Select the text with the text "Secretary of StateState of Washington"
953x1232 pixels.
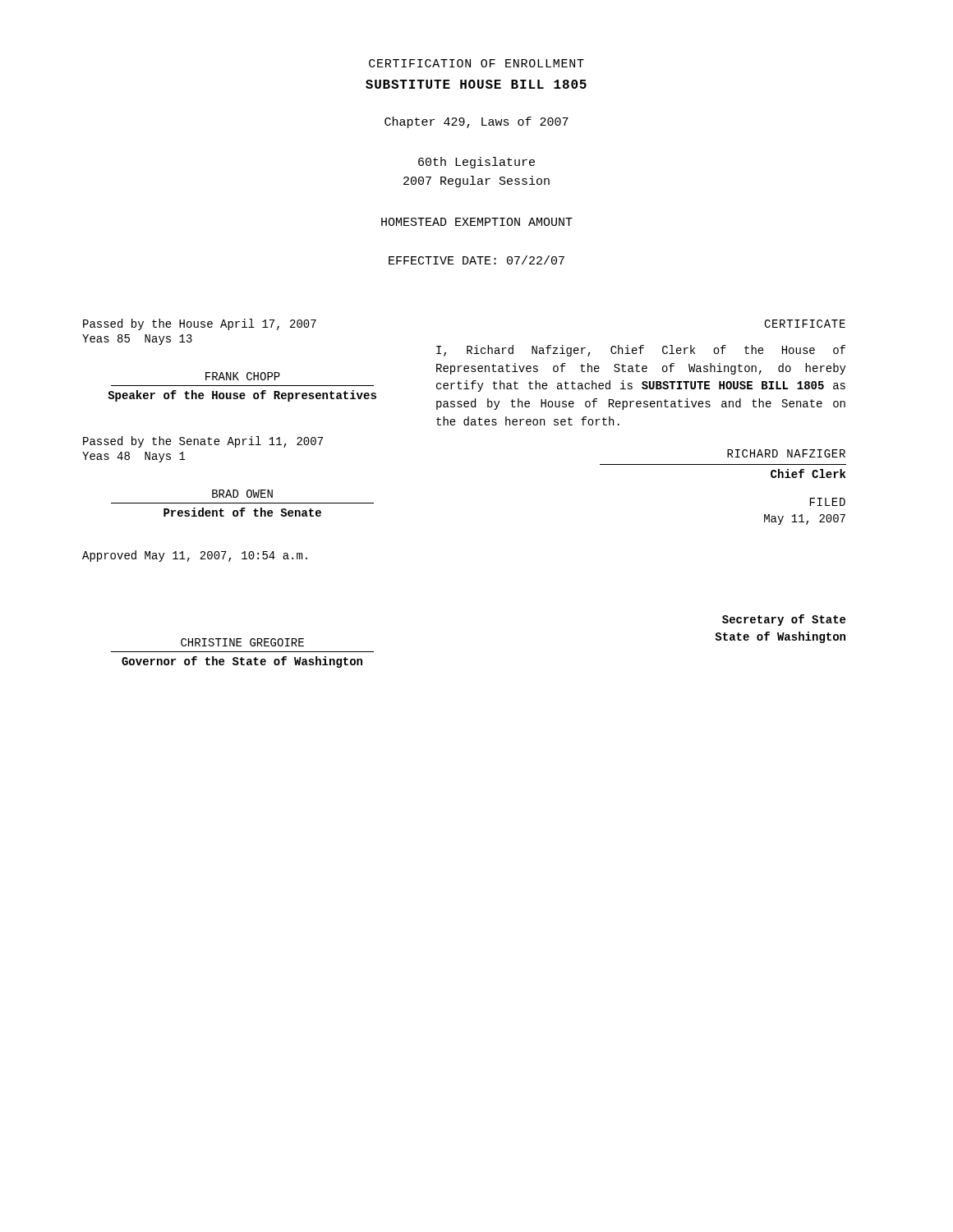[784, 620]
